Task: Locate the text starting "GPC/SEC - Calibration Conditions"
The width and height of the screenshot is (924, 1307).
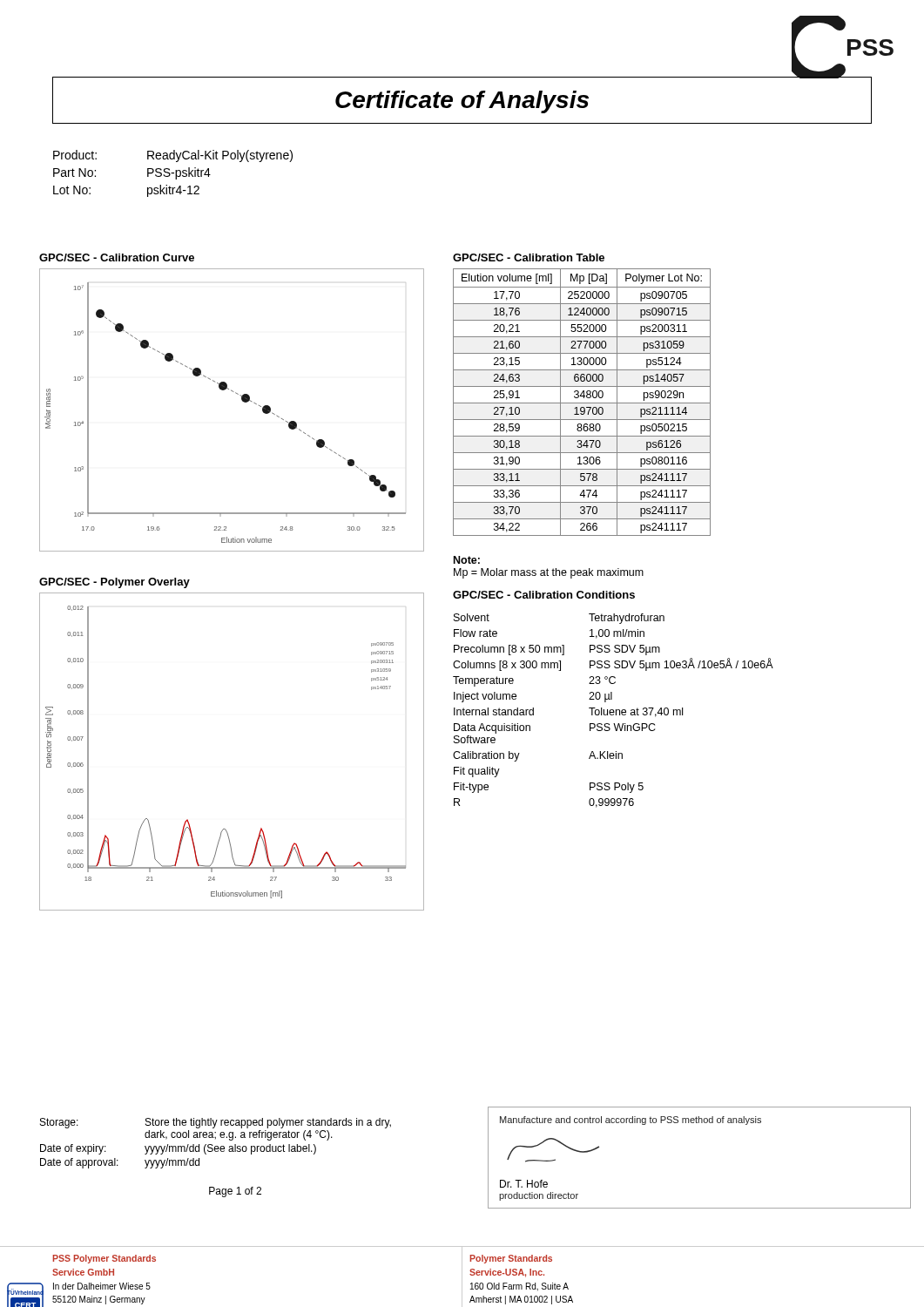Action: [544, 595]
